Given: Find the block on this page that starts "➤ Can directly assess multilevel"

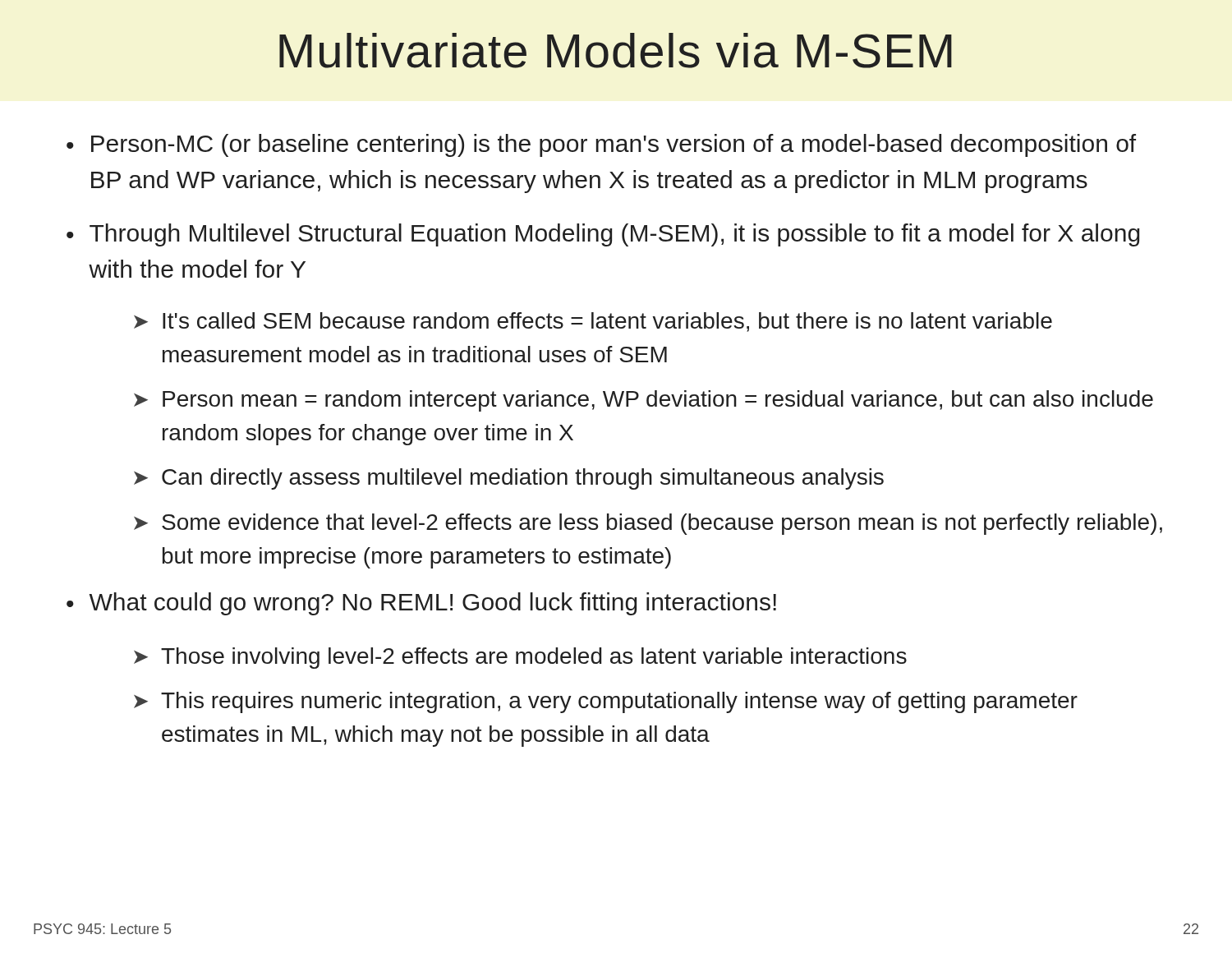Looking at the screenshot, I should point(649,478).
